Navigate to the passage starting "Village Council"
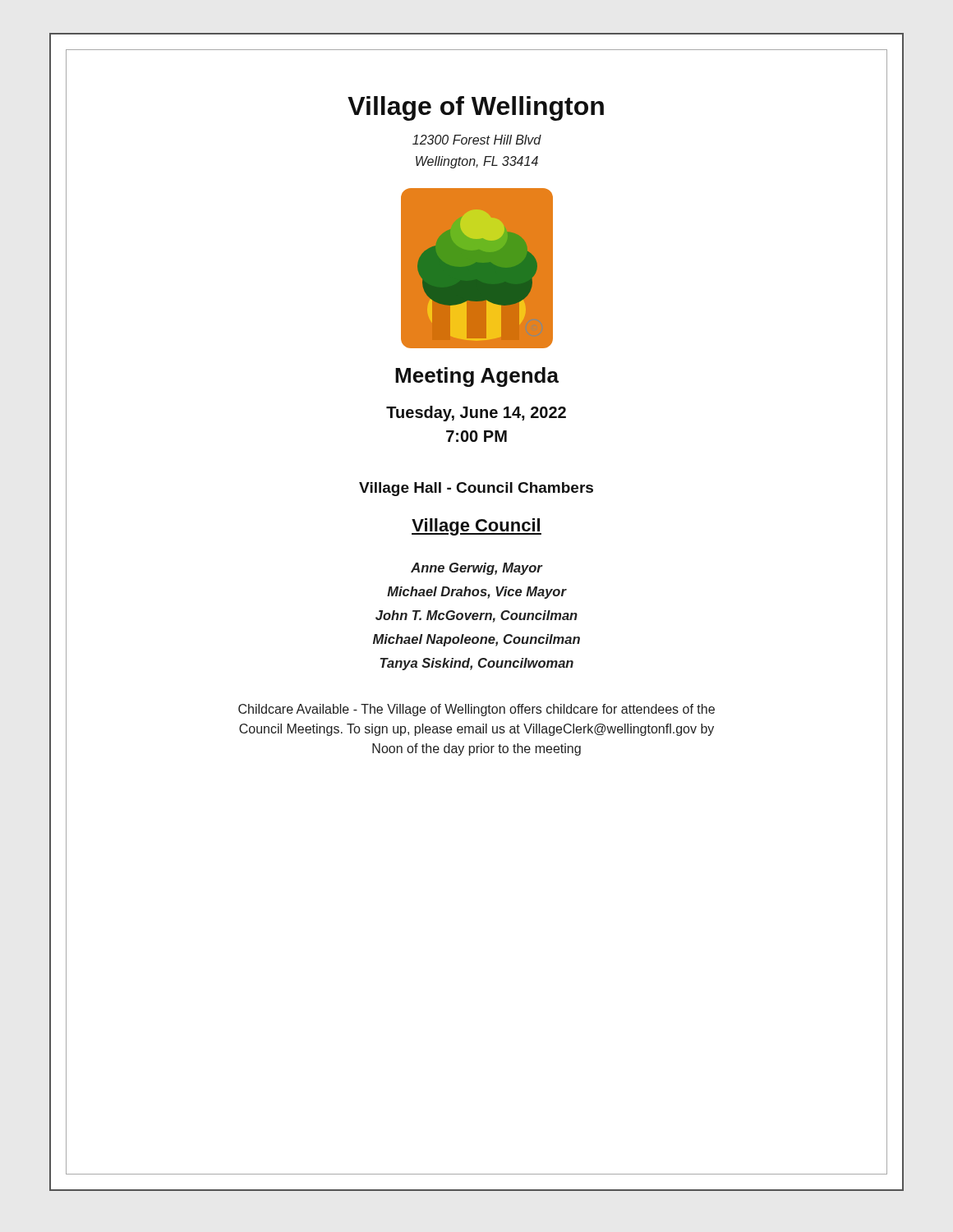This screenshot has width=953, height=1232. coord(476,525)
